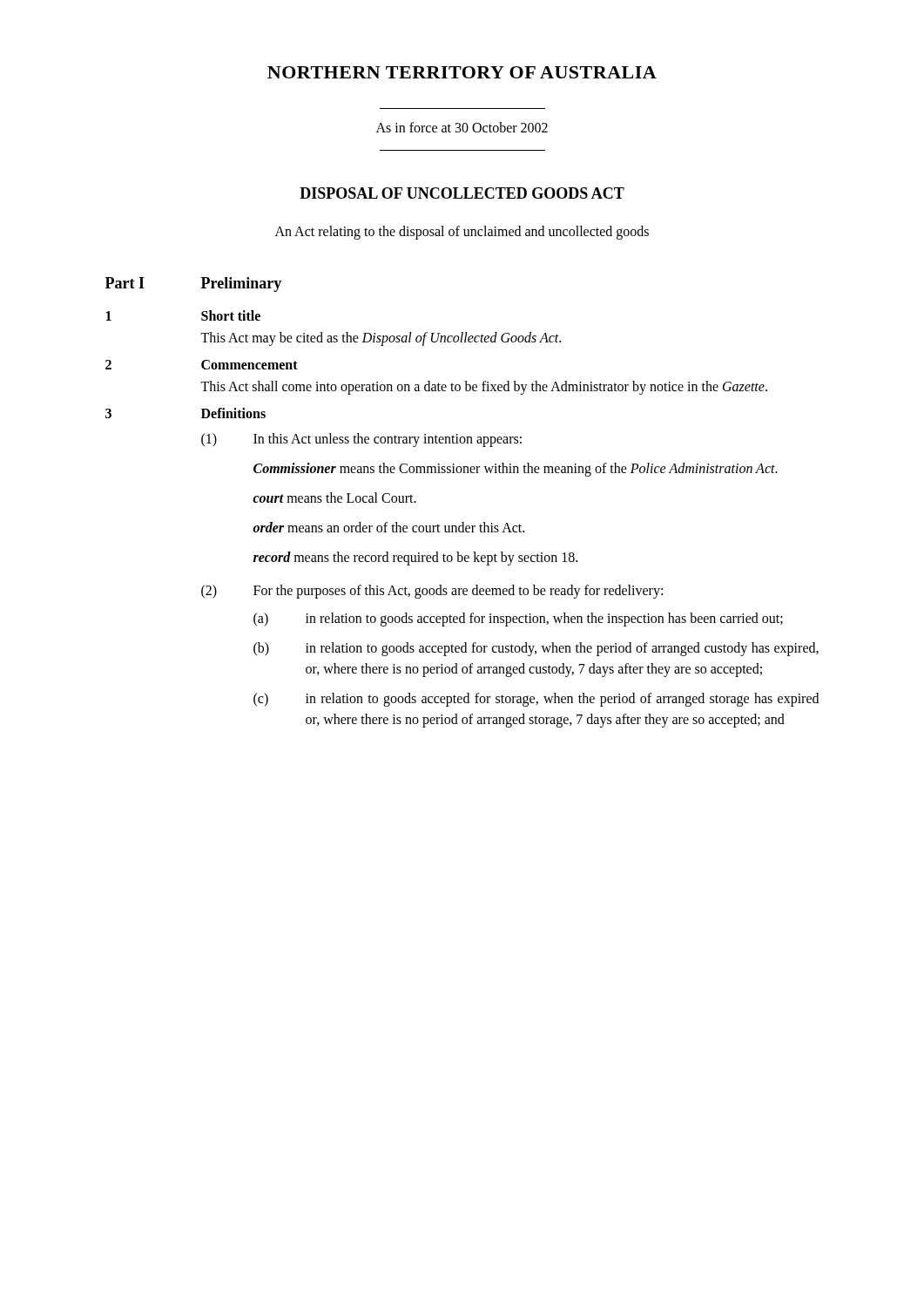Screen dimensions: 1307x924
Task: Find the region starting "(2) For the purposes of"
Action: (510, 591)
